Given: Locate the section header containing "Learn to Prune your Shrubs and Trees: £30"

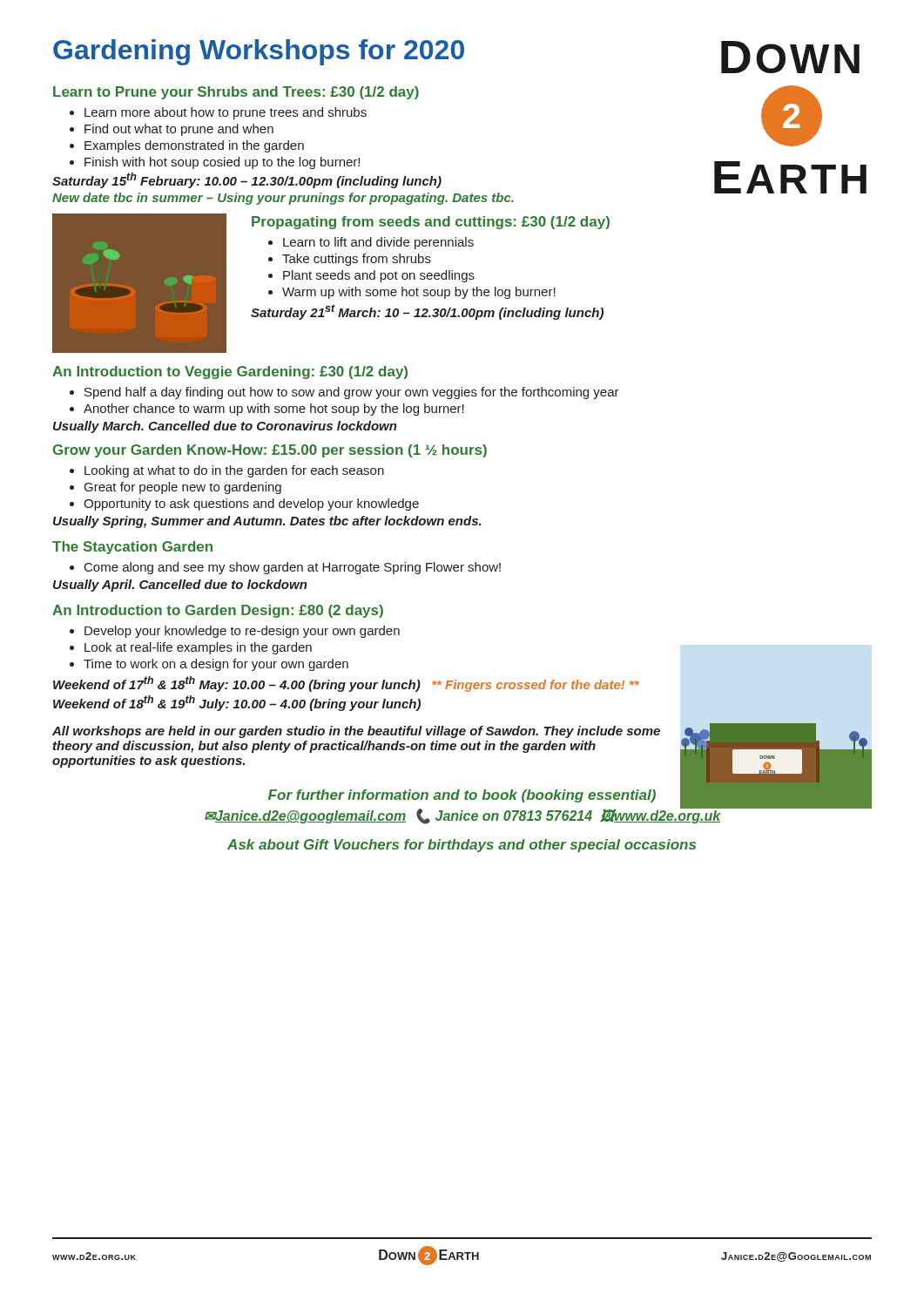Looking at the screenshot, I should pyautogui.click(x=234, y=94).
